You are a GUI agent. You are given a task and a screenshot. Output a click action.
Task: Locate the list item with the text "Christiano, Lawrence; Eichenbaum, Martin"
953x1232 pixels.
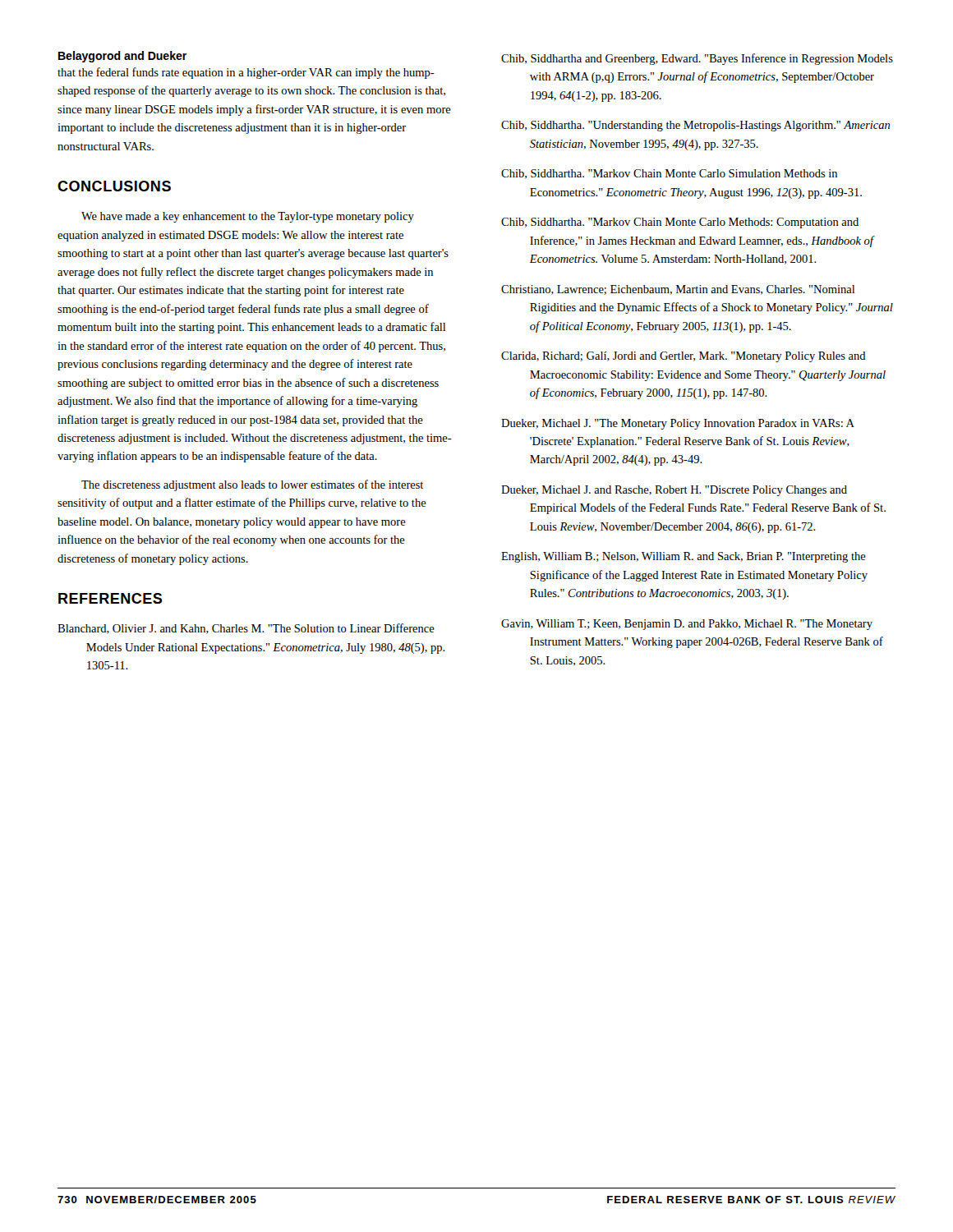(x=697, y=307)
